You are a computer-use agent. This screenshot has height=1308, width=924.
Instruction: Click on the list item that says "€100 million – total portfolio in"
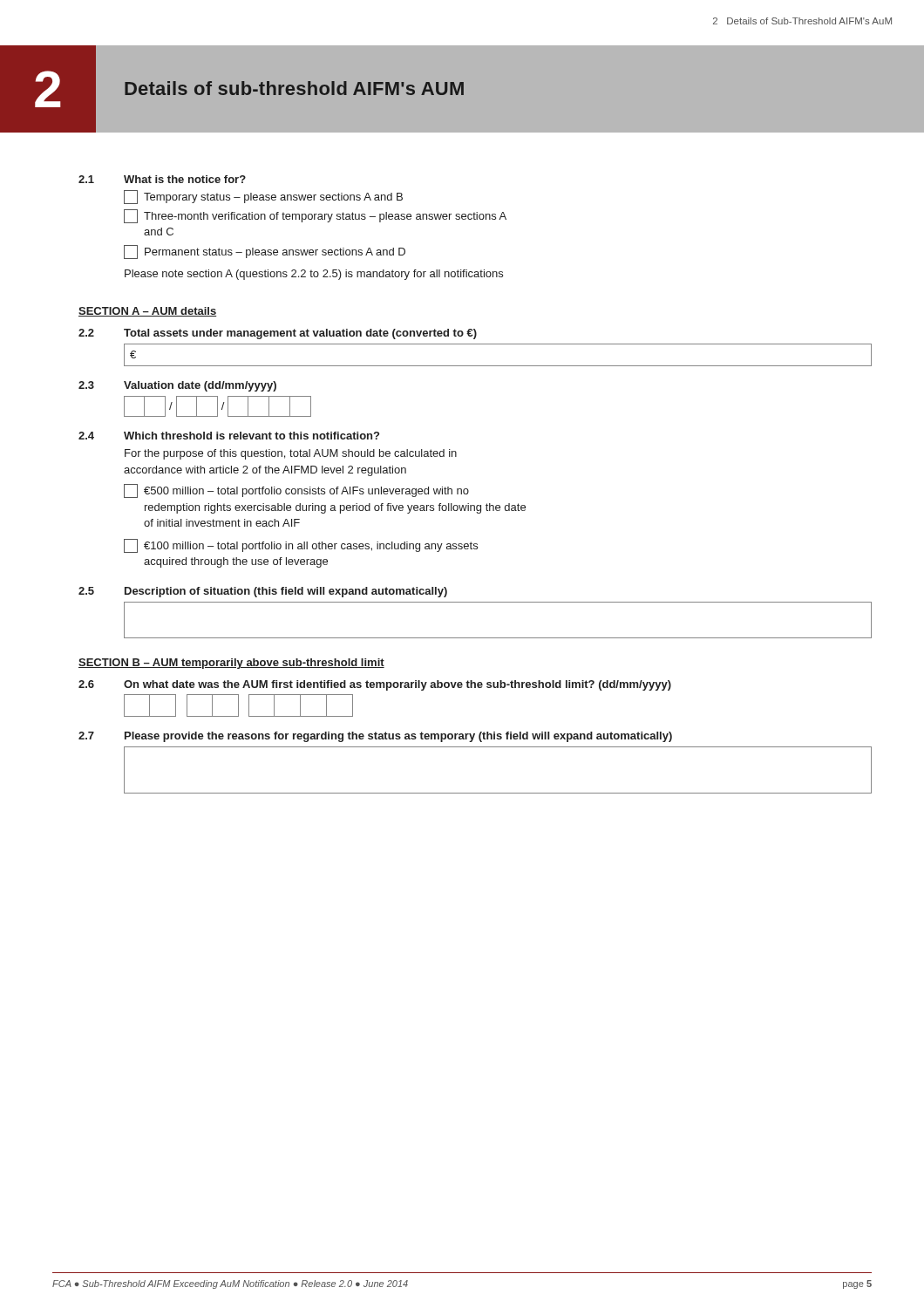click(x=301, y=554)
